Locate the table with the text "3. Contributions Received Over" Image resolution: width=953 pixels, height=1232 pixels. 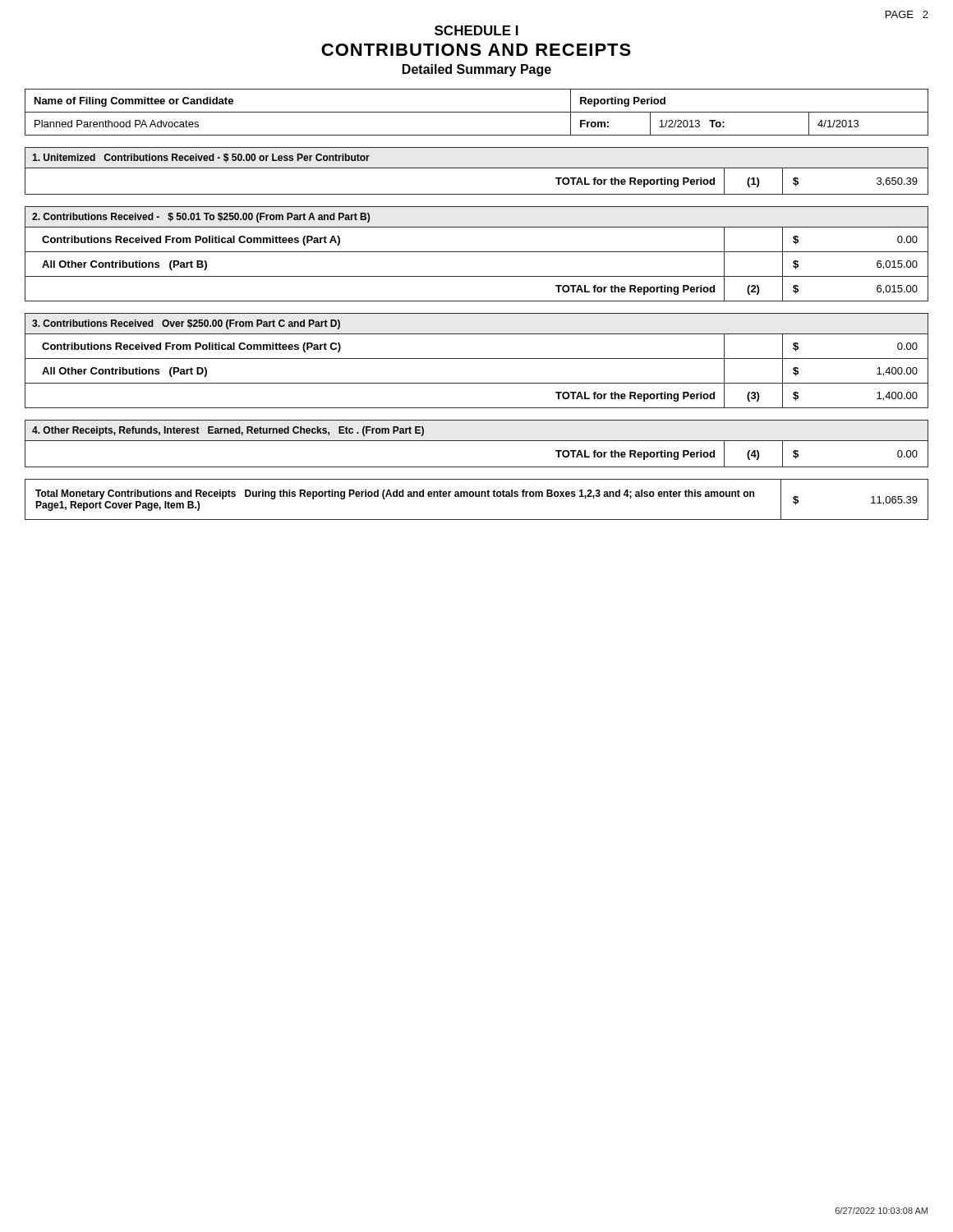click(476, 361)
